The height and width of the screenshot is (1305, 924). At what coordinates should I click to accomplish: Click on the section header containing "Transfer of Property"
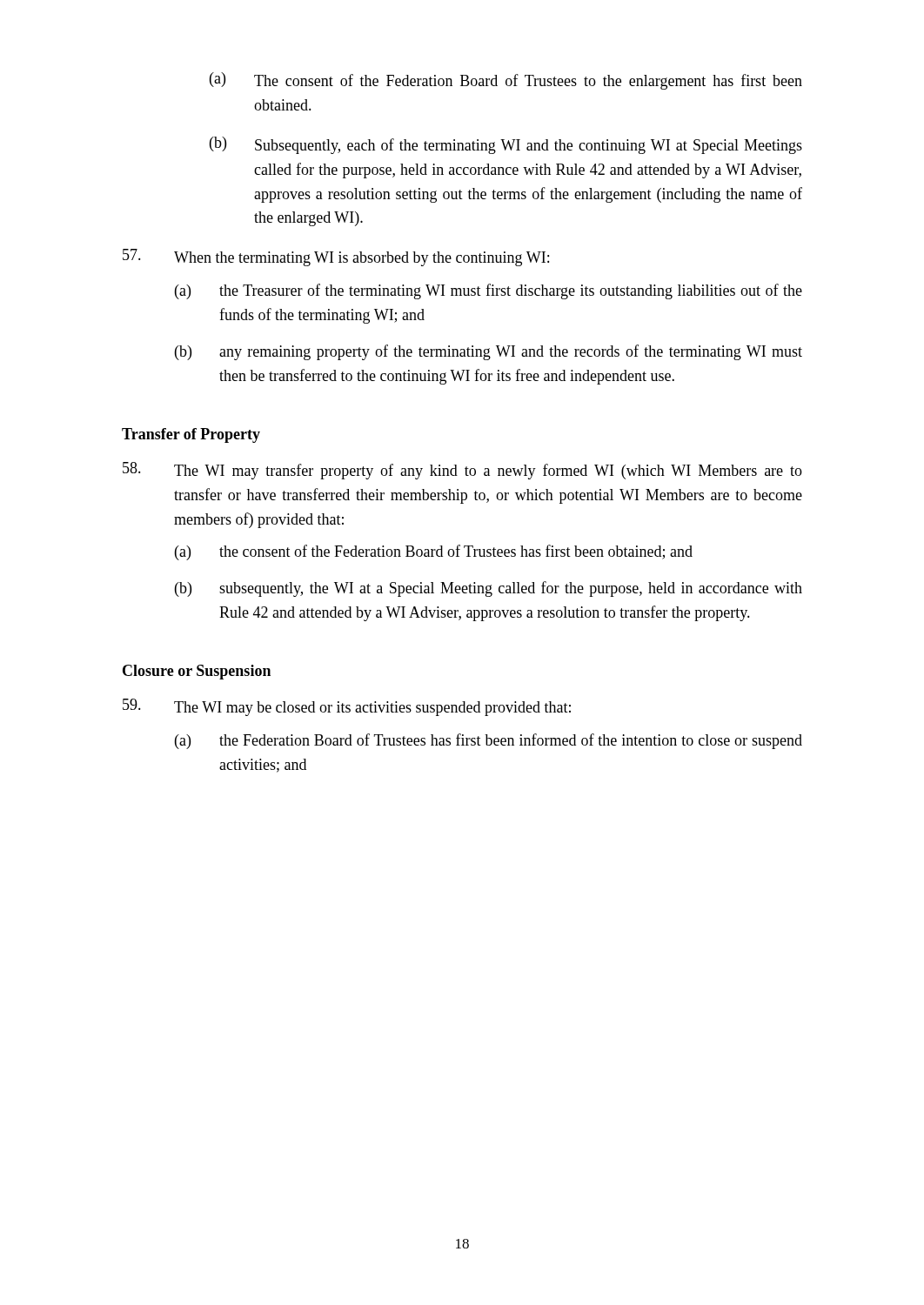point(191,434)
